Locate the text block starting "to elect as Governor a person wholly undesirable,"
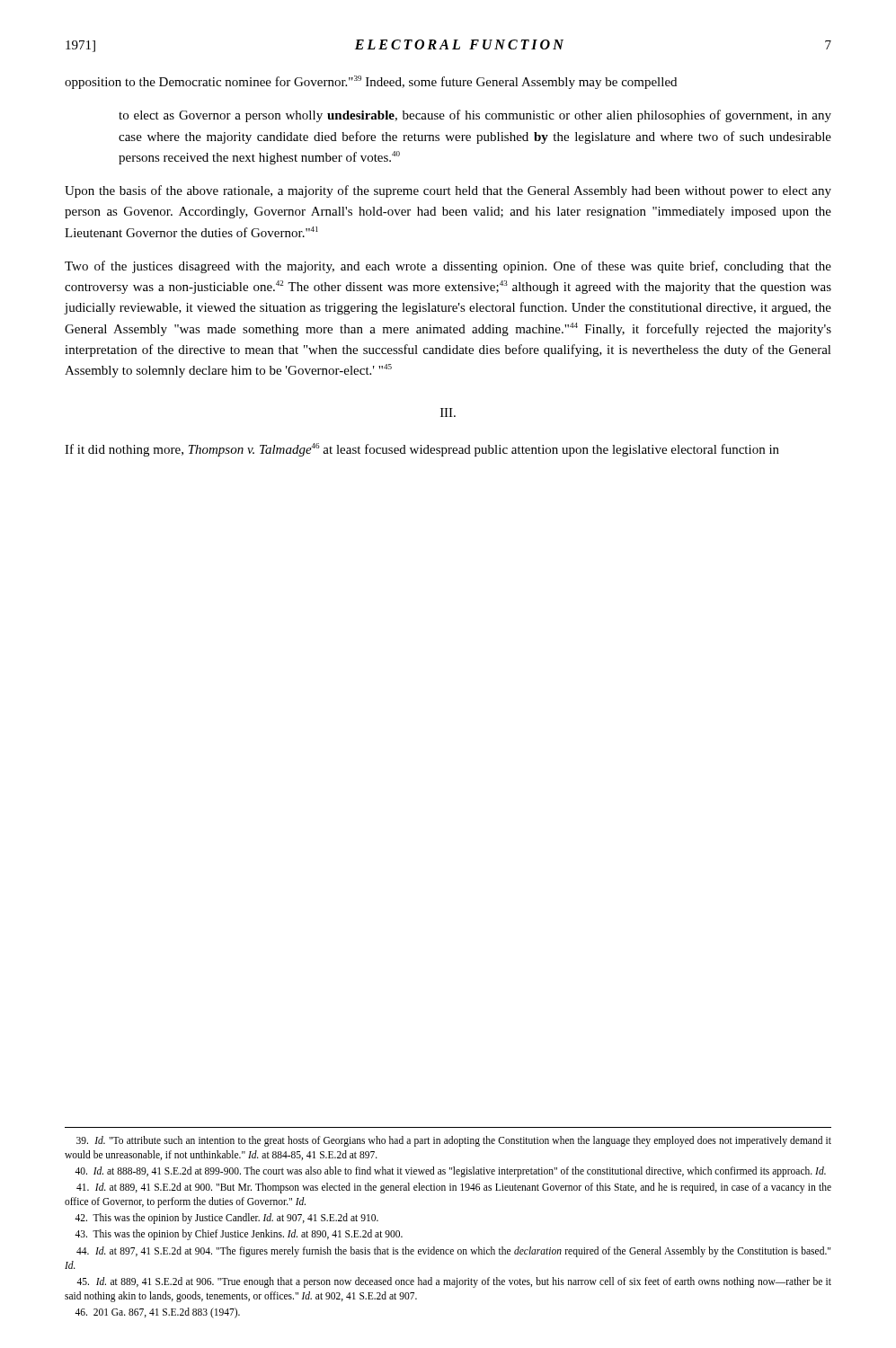 pyautogui.click(x=475, y=136)
